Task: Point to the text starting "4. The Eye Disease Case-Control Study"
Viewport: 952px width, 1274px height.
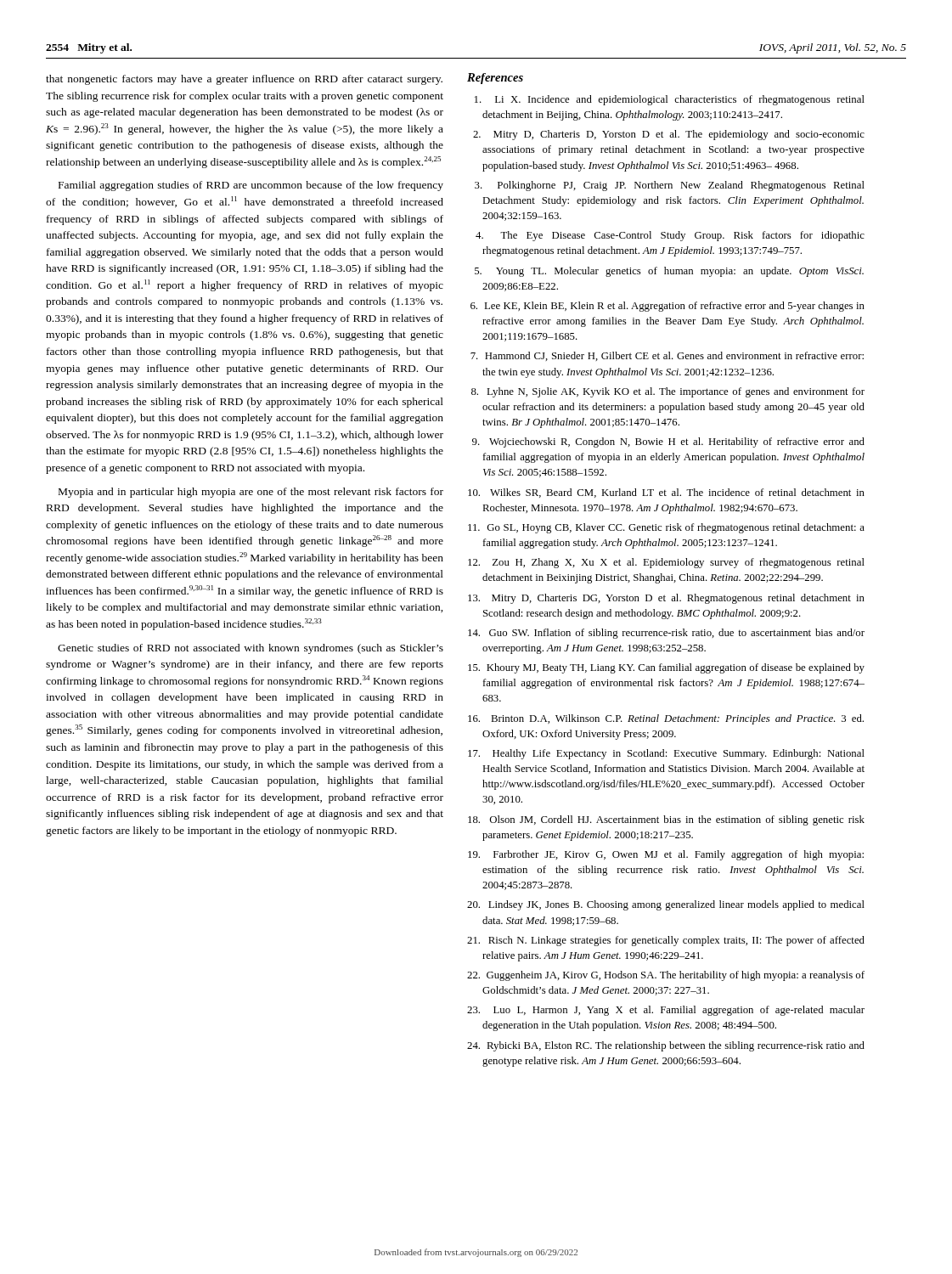Action: point(666,243)
